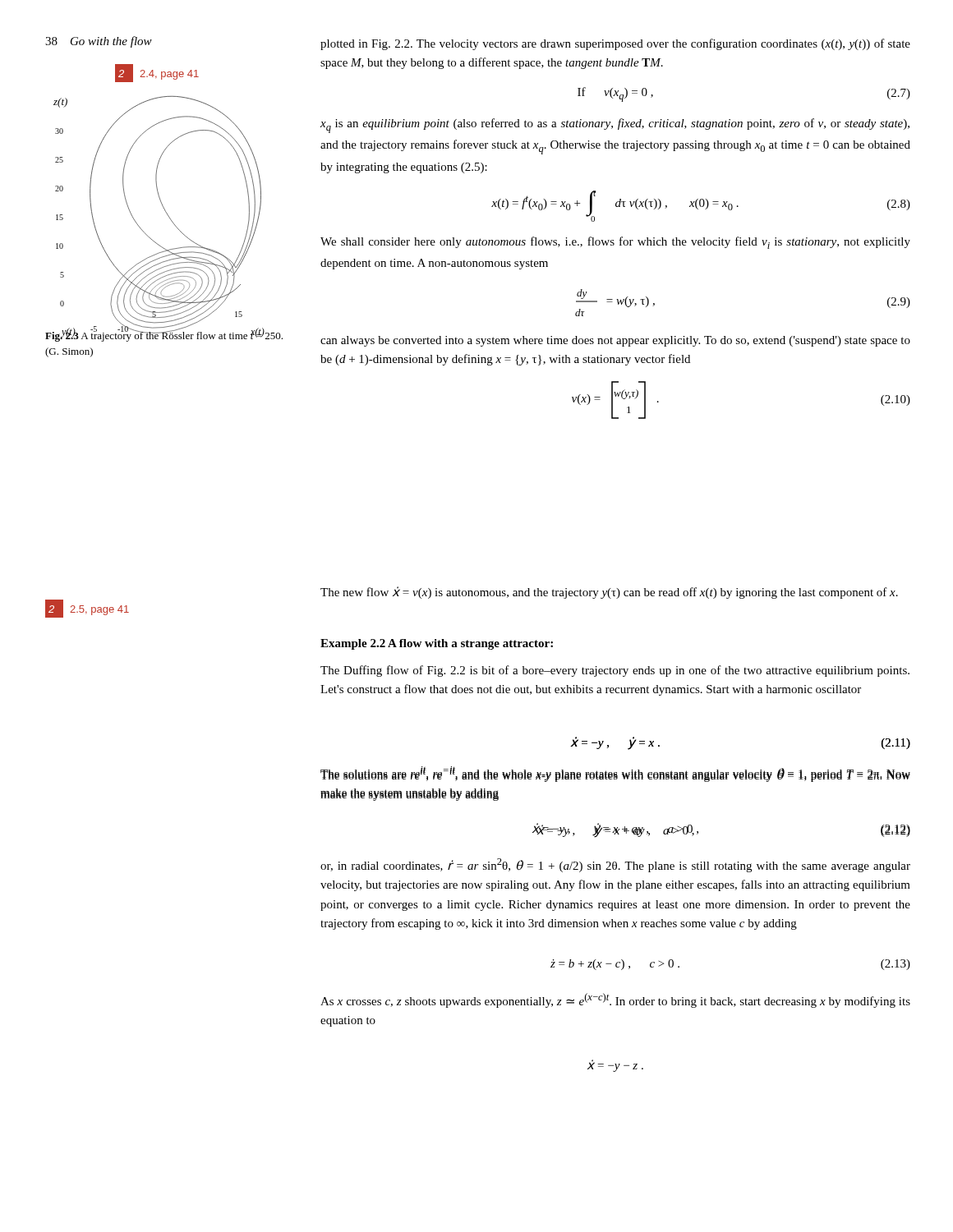This screenshot has width=953, height=1232.
Task: Select the text block with the text "The new flow ẋ"
Action: pyautogui.click(x=609, y=592)
